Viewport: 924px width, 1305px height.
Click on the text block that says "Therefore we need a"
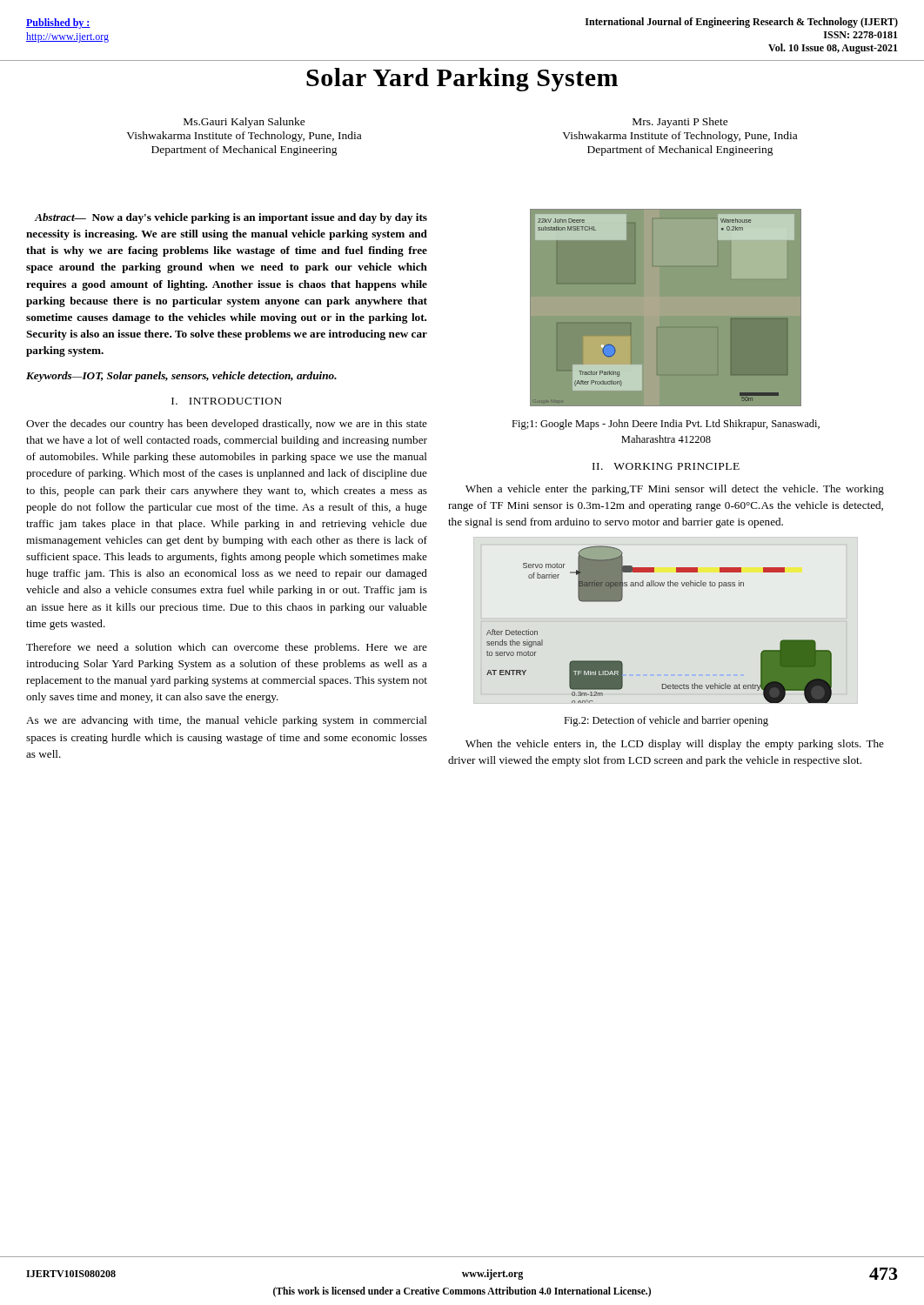click(x=227, y=672)
